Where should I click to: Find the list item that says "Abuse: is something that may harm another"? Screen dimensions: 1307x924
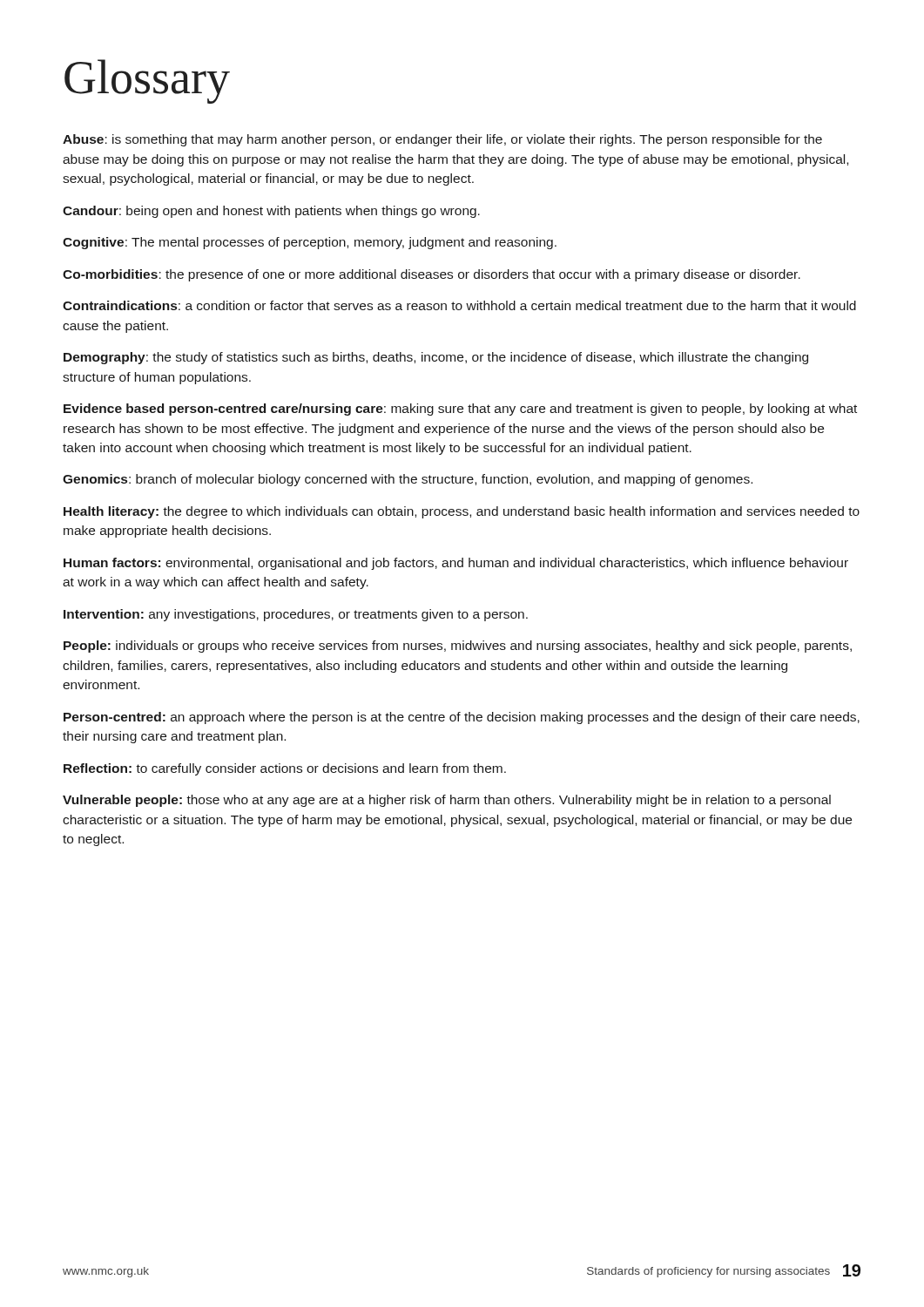[x=456, y=159]
